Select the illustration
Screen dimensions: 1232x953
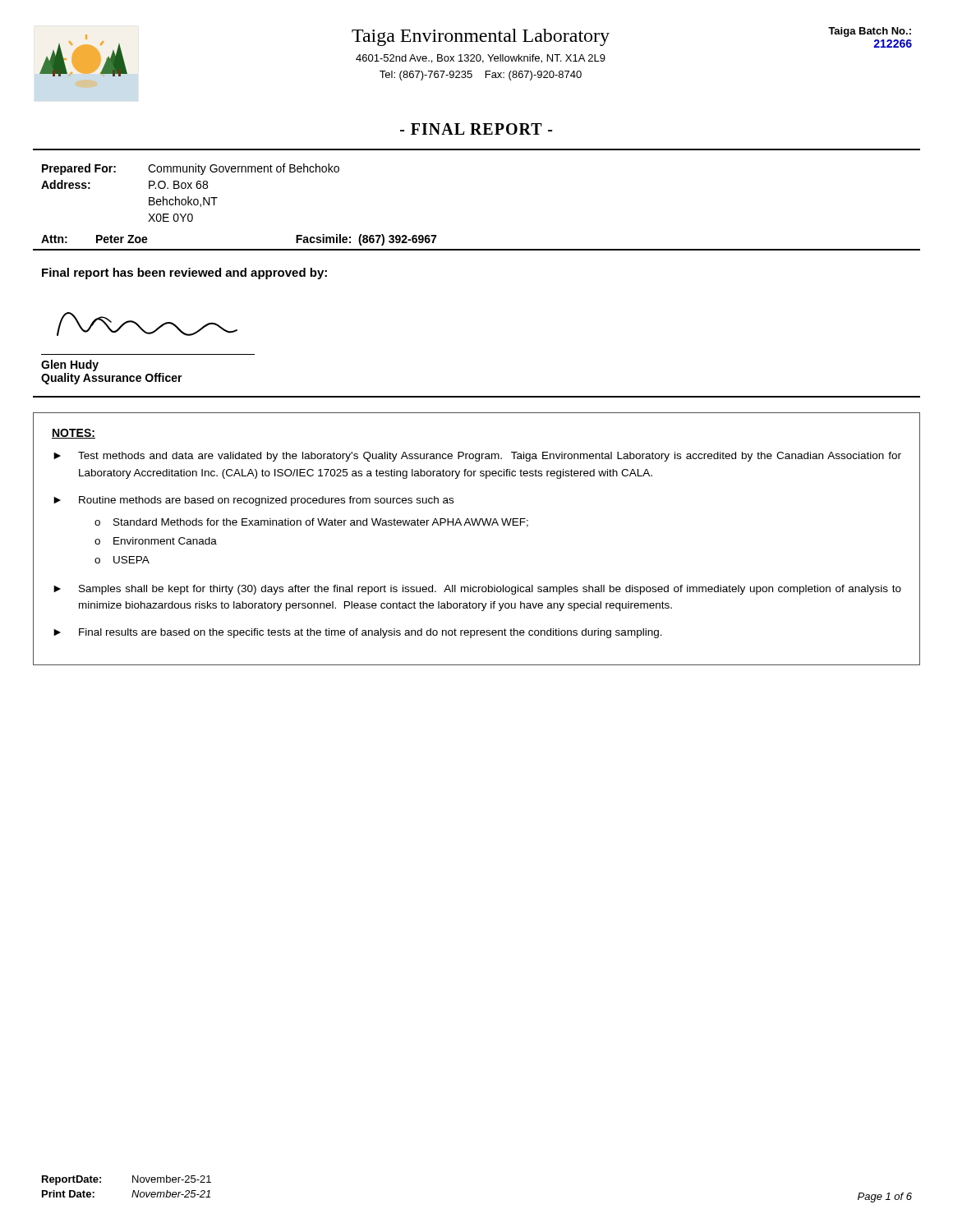click(x=476, y=324)
